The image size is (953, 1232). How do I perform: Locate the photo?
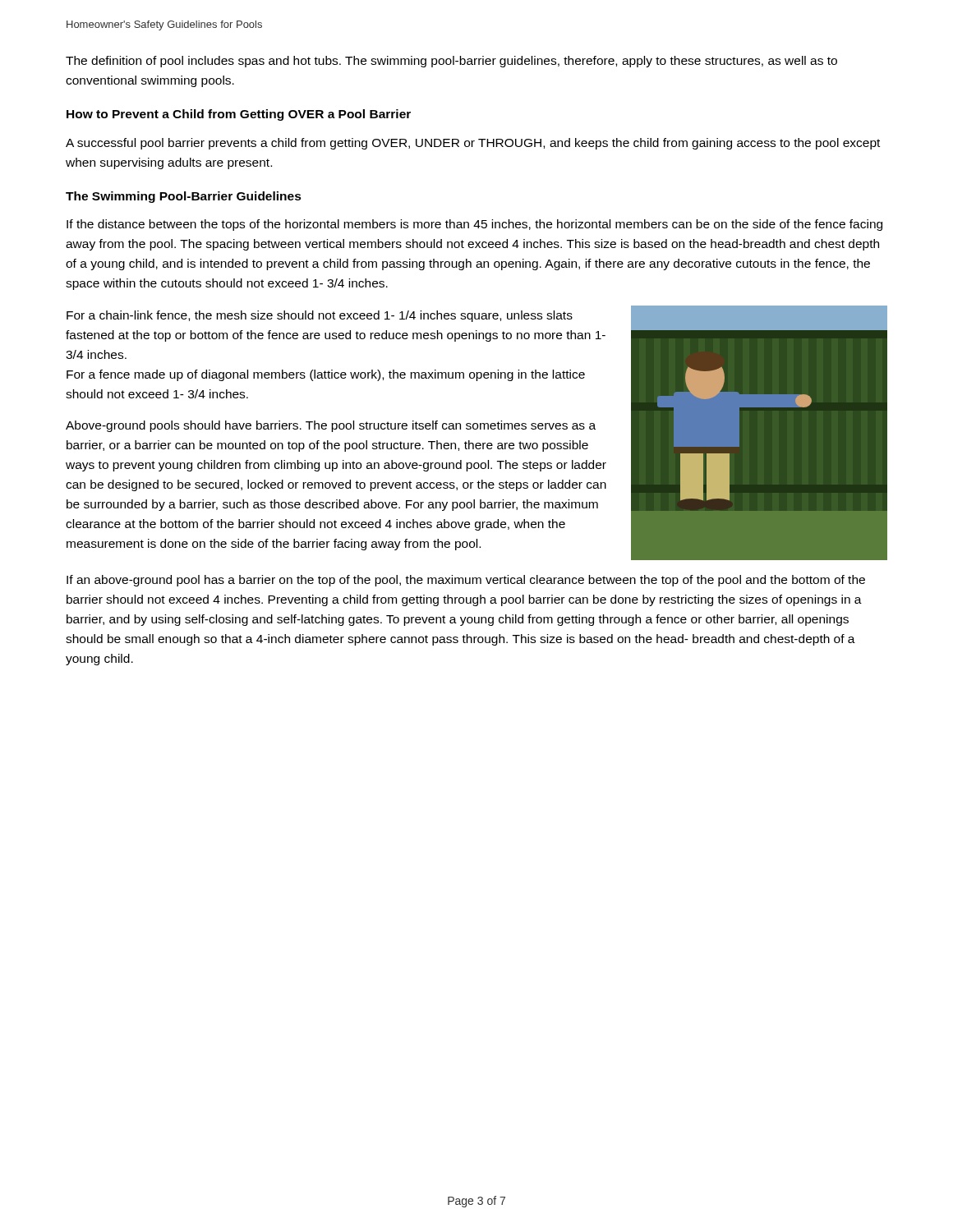pyautogui.click(x=759, y=434)
